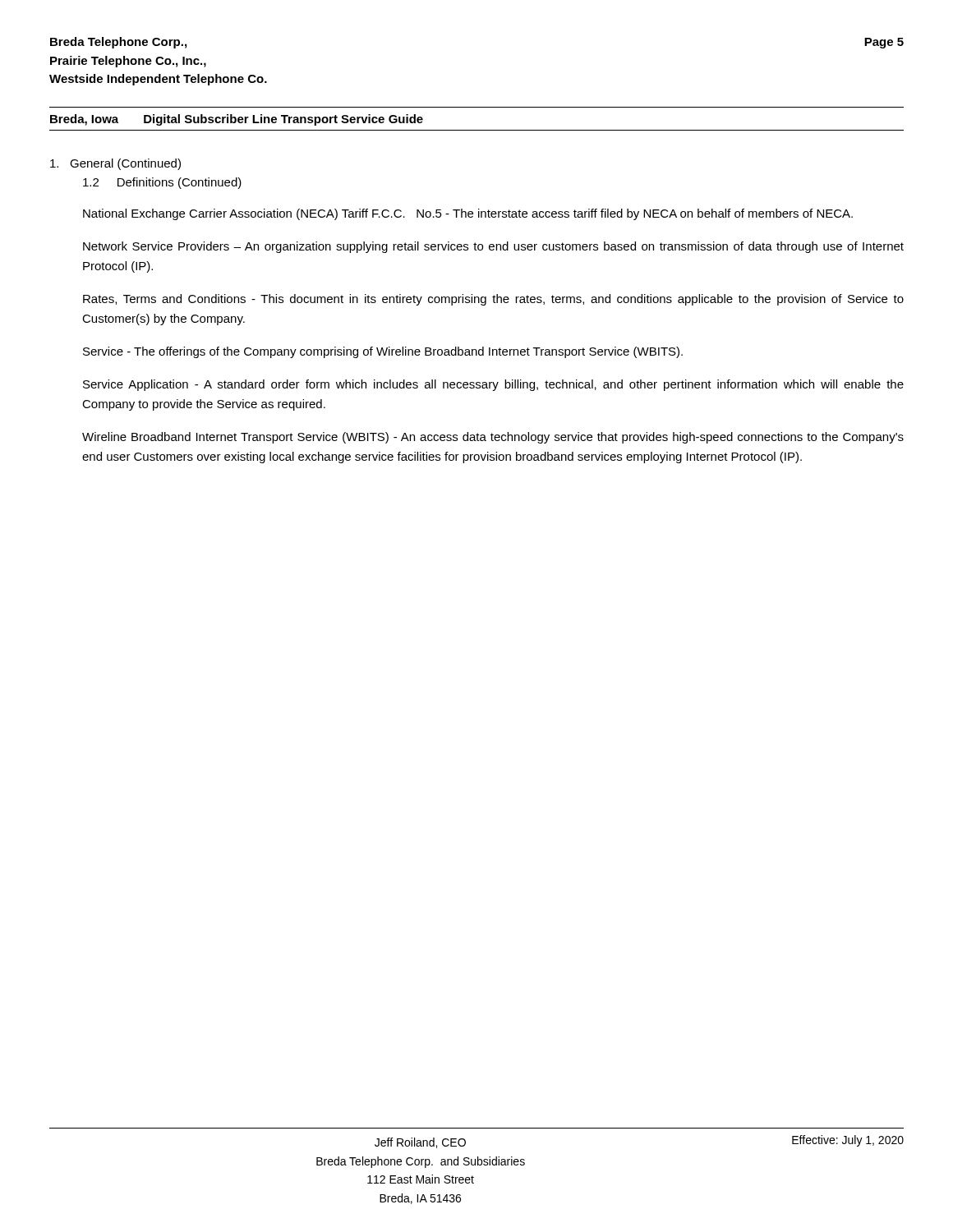This screenshot has height=1232, width=953.
Task: Find the text block containing "Service Application - A standard order form which"
Action: coord(493,394)
